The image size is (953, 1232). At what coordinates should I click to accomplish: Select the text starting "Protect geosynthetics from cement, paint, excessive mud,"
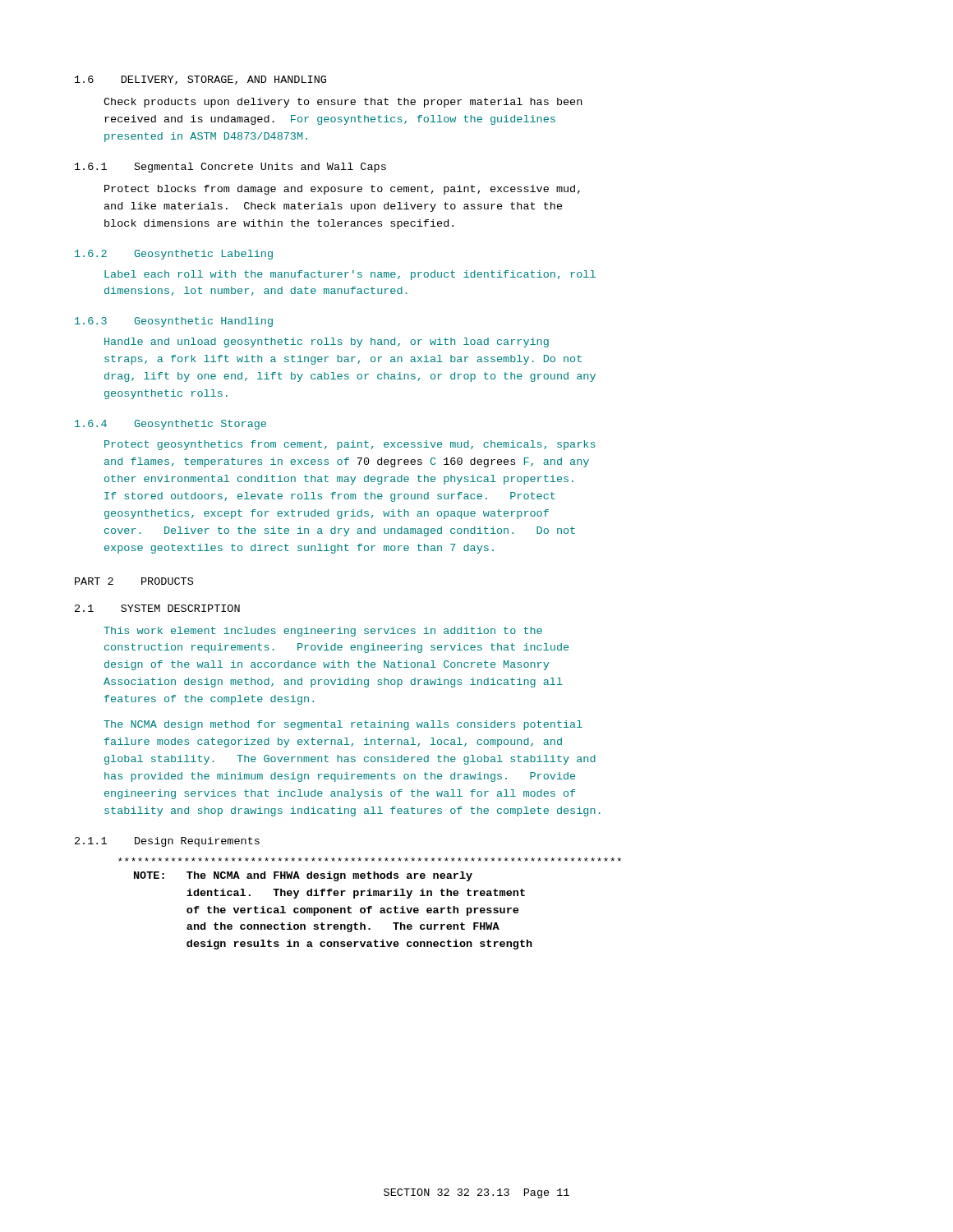350,496
